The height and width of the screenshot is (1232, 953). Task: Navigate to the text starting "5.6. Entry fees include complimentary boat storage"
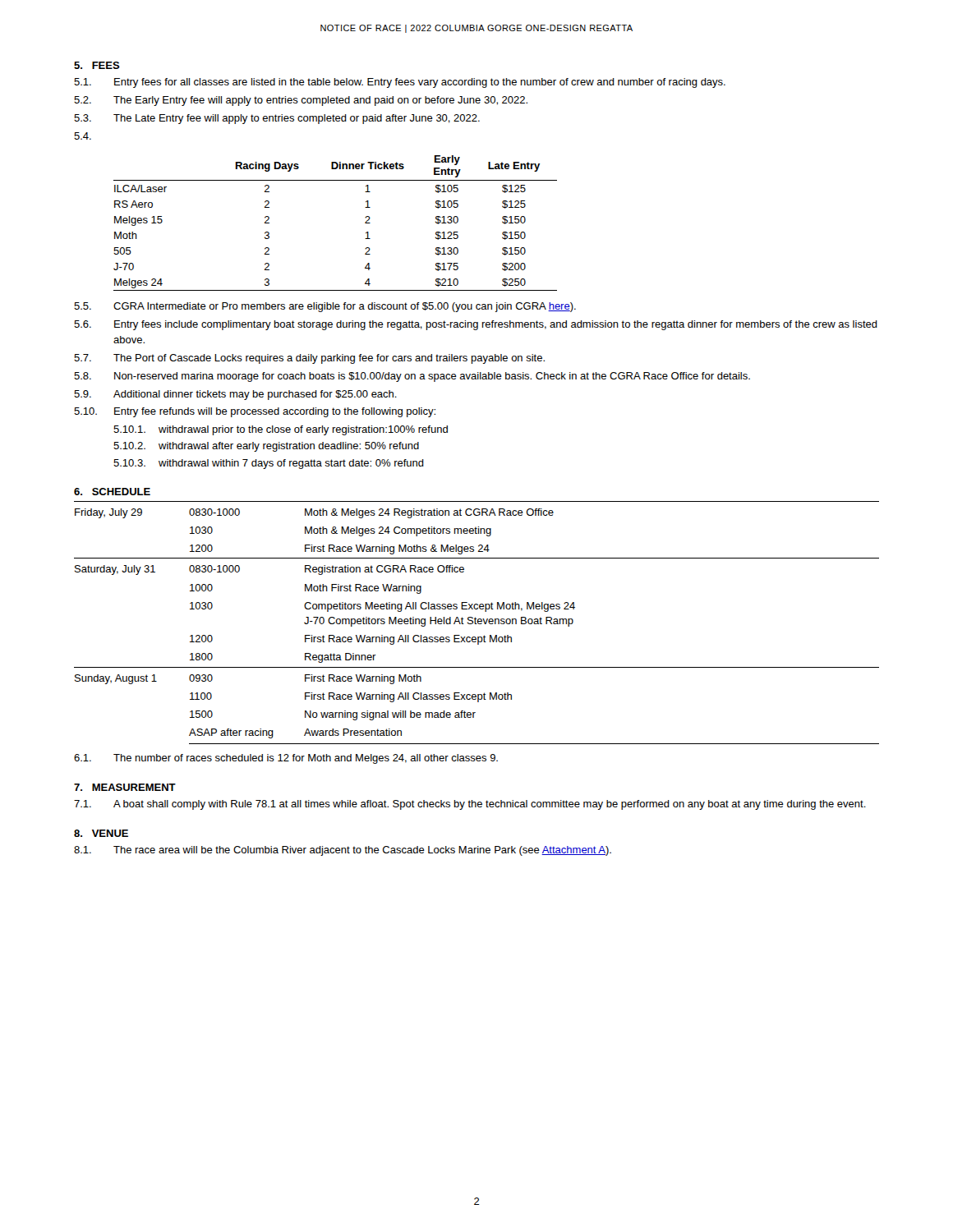tap(476, 333)
